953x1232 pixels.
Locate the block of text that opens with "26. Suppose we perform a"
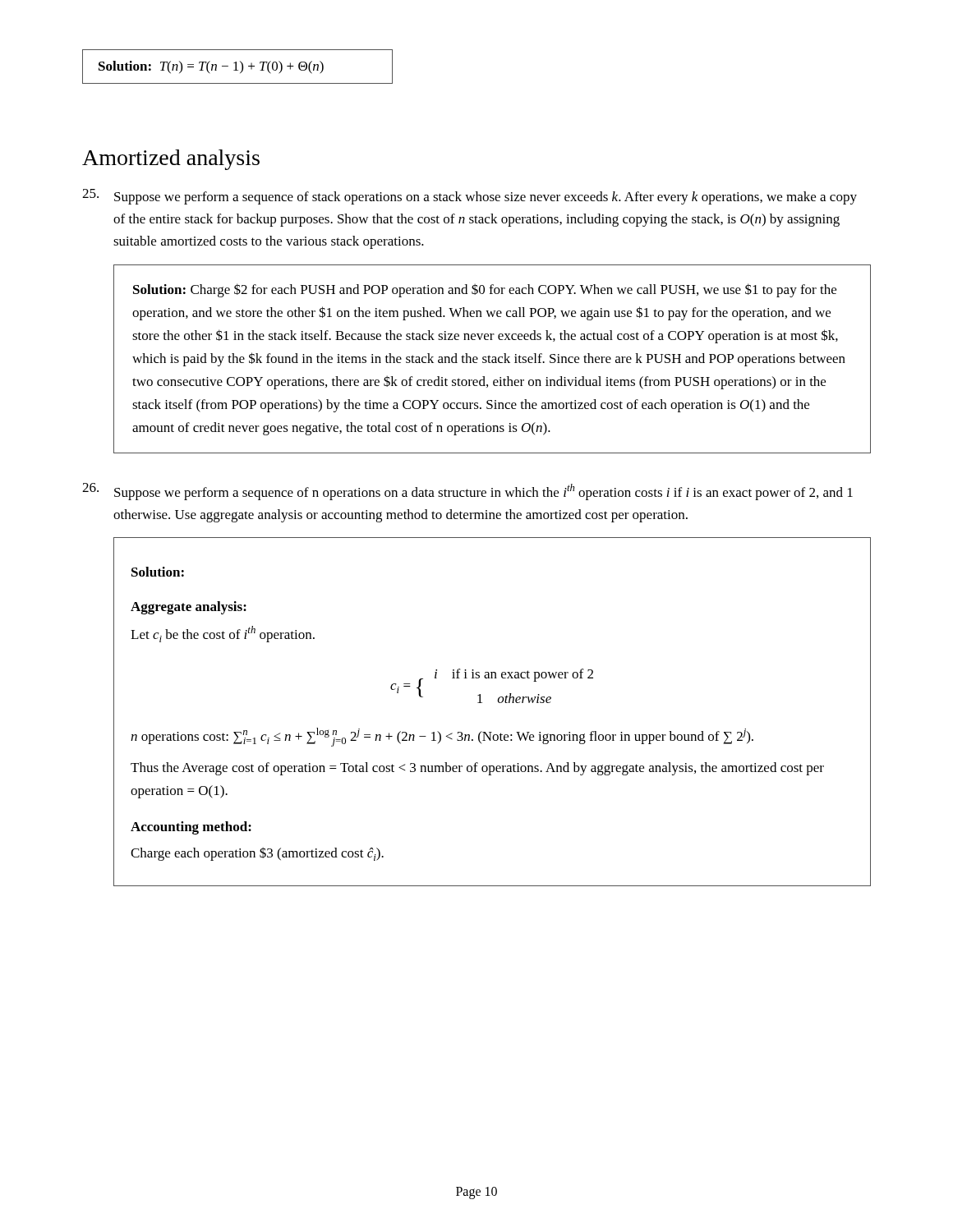tap(476, 683)
